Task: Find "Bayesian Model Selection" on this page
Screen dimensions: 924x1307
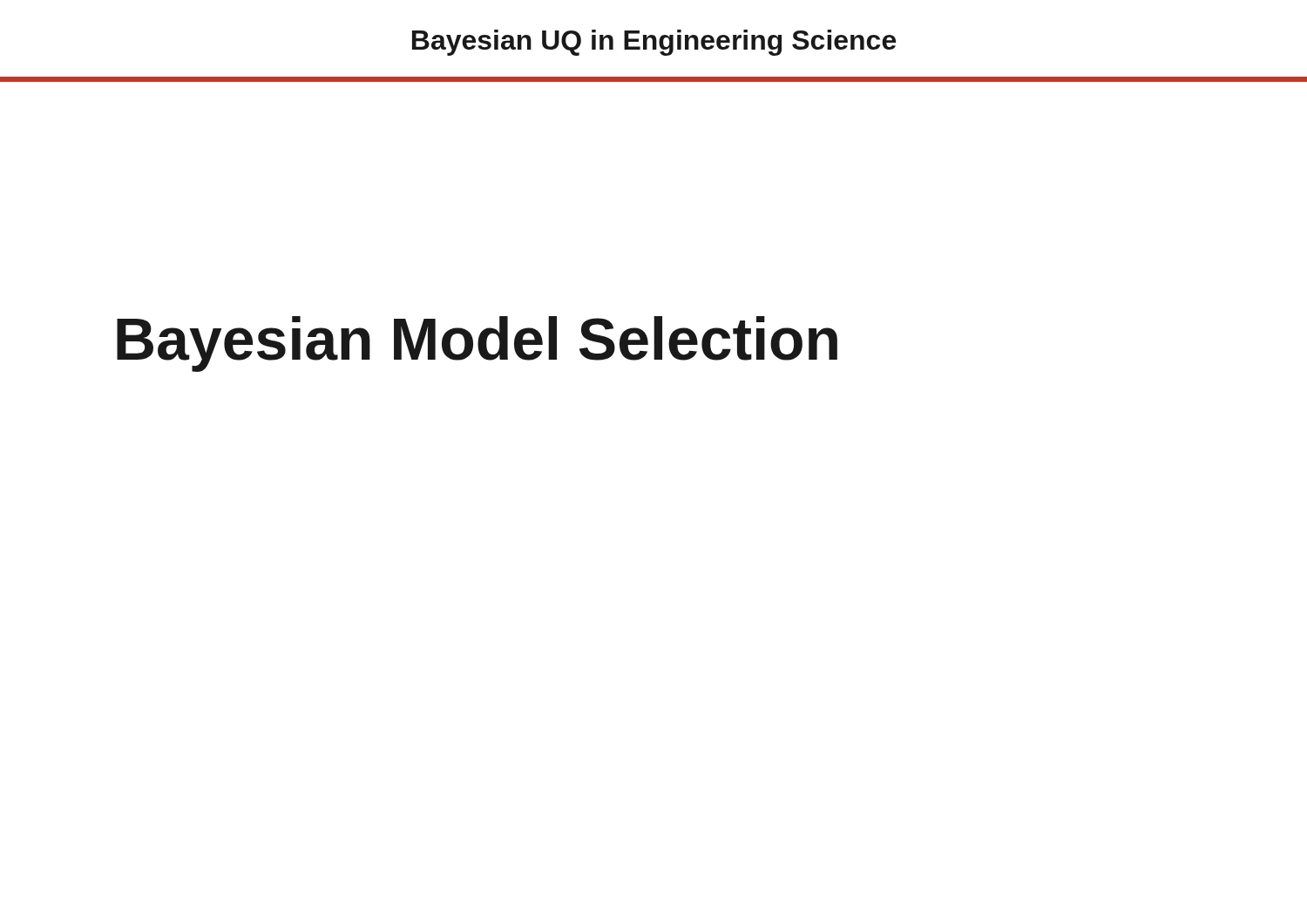Action: pos(477,339)
